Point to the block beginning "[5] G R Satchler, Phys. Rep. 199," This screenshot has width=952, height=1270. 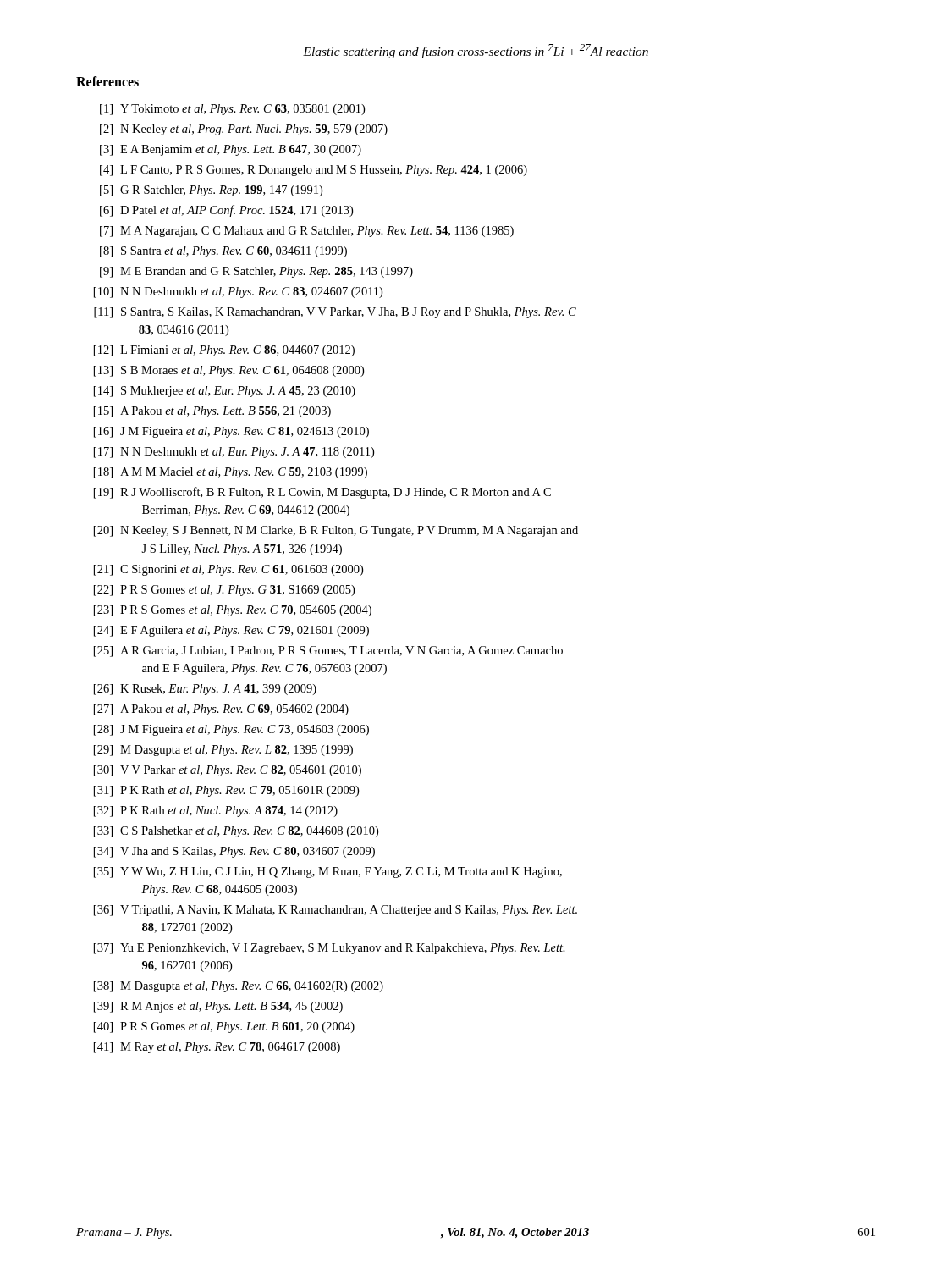coord(211,191)
